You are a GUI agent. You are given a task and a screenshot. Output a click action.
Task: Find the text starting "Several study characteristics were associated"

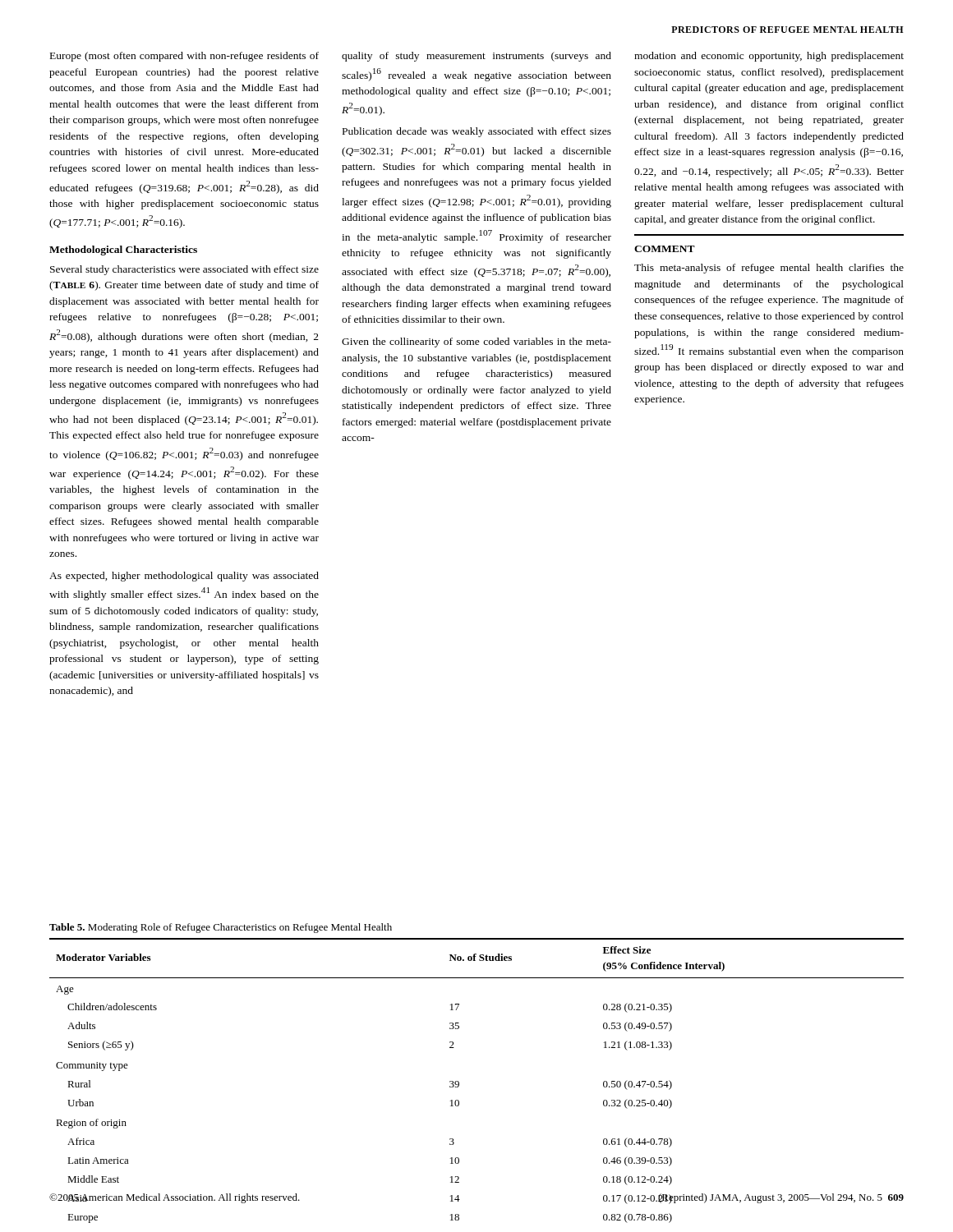click(184, 411)
